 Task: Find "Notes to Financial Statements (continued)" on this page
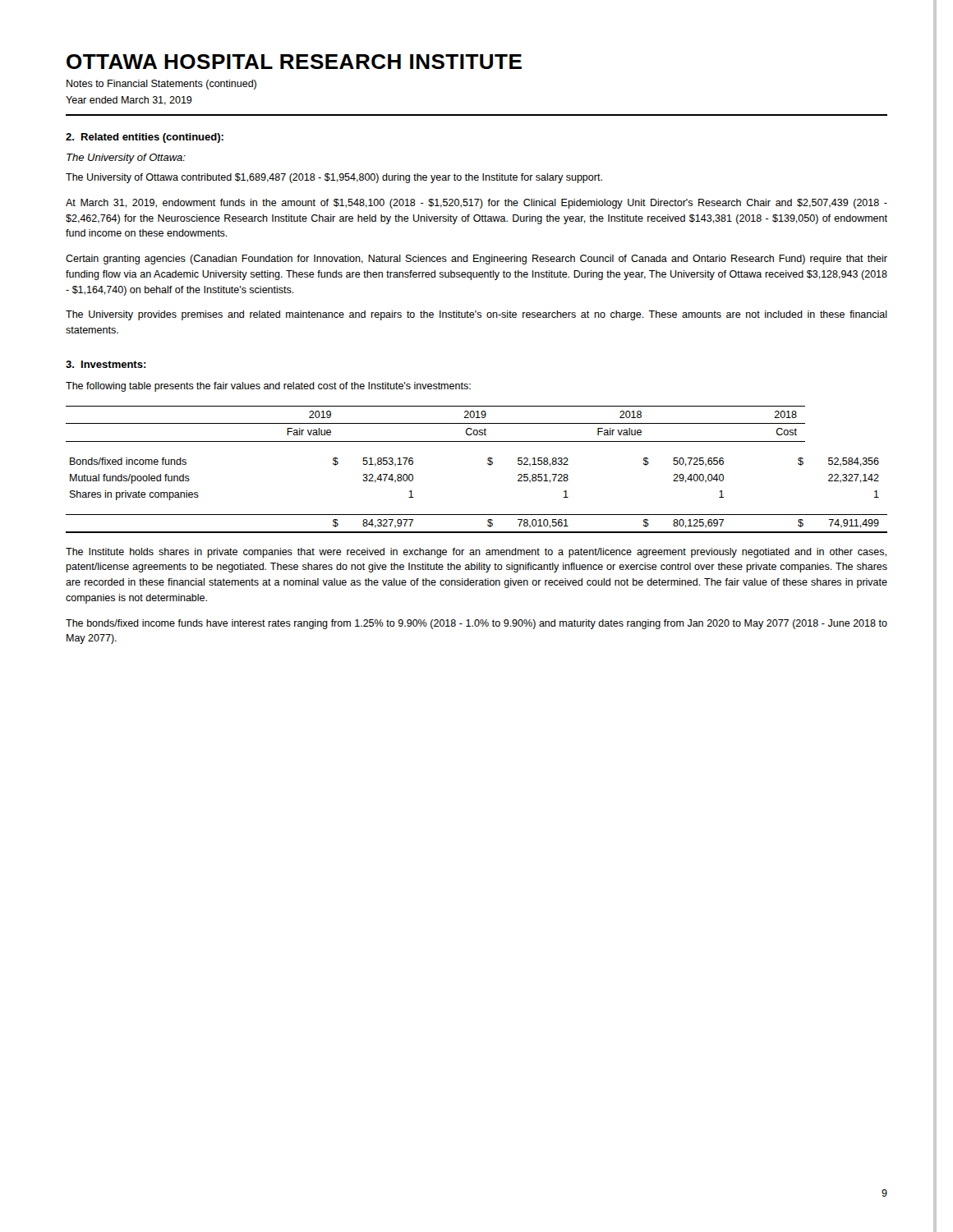[x=161, y=85]
